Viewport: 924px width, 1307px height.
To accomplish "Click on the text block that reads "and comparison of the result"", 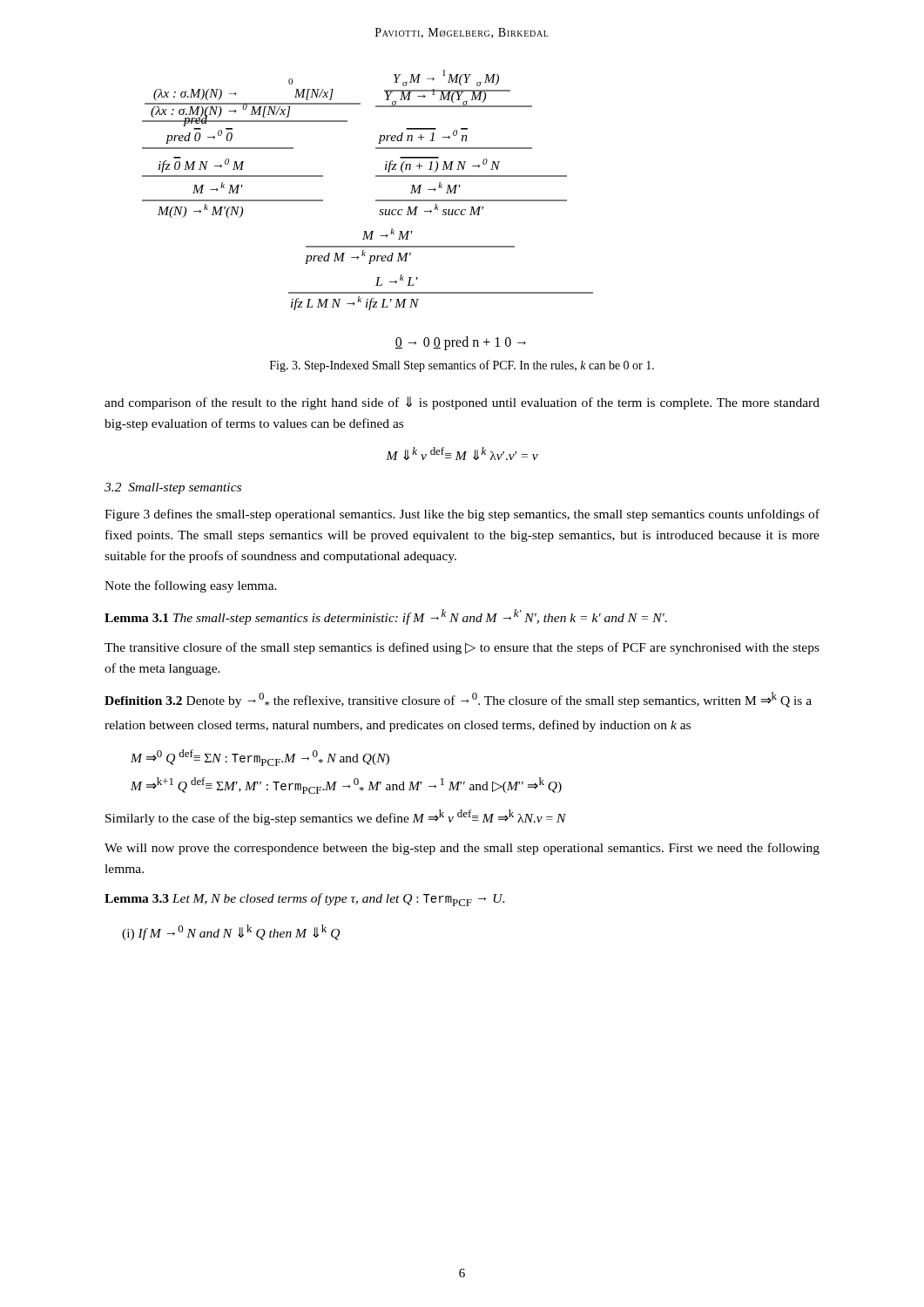I will coord(462,413).
